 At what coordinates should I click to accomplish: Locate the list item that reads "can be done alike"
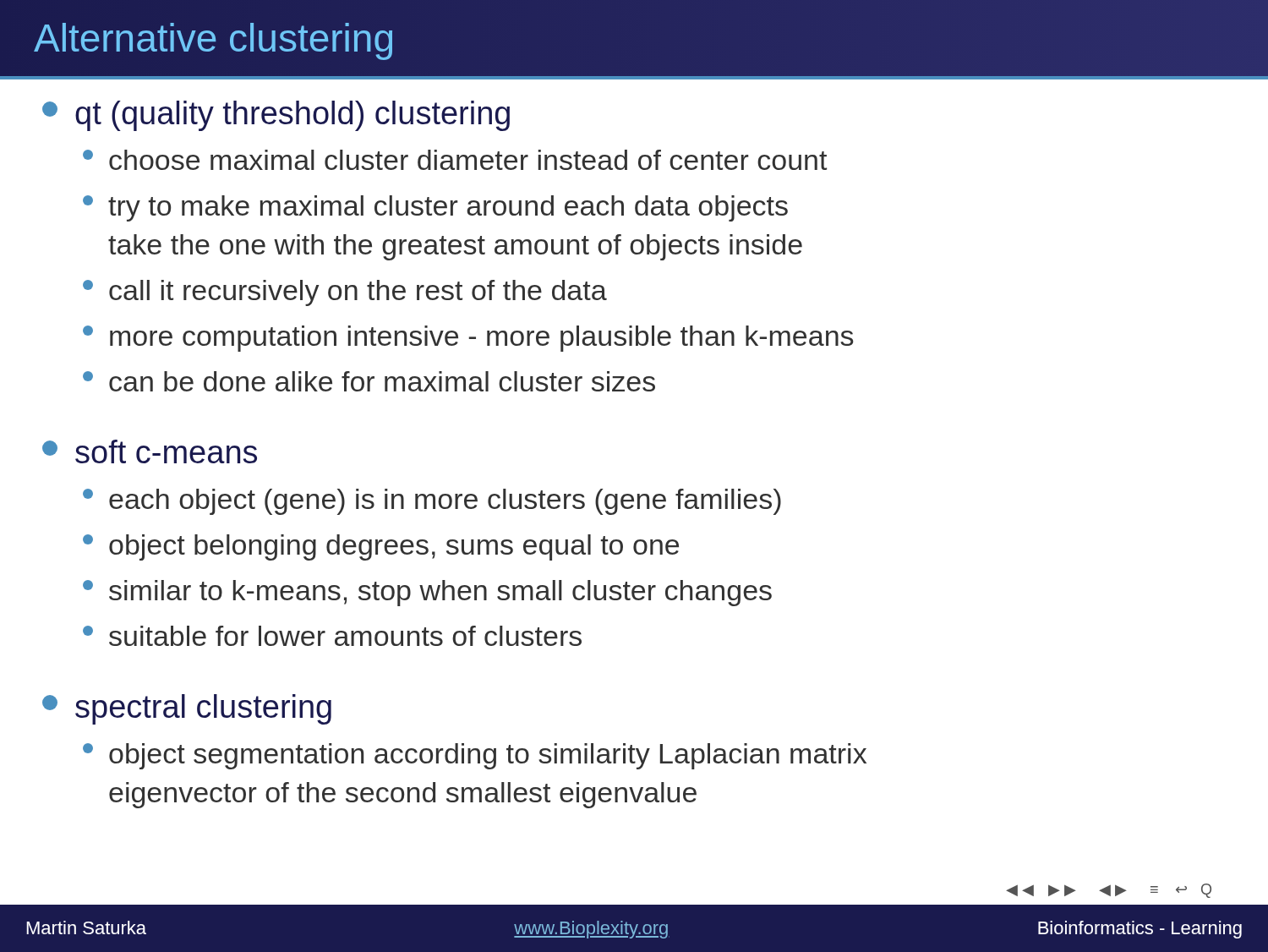pos(369,382)
